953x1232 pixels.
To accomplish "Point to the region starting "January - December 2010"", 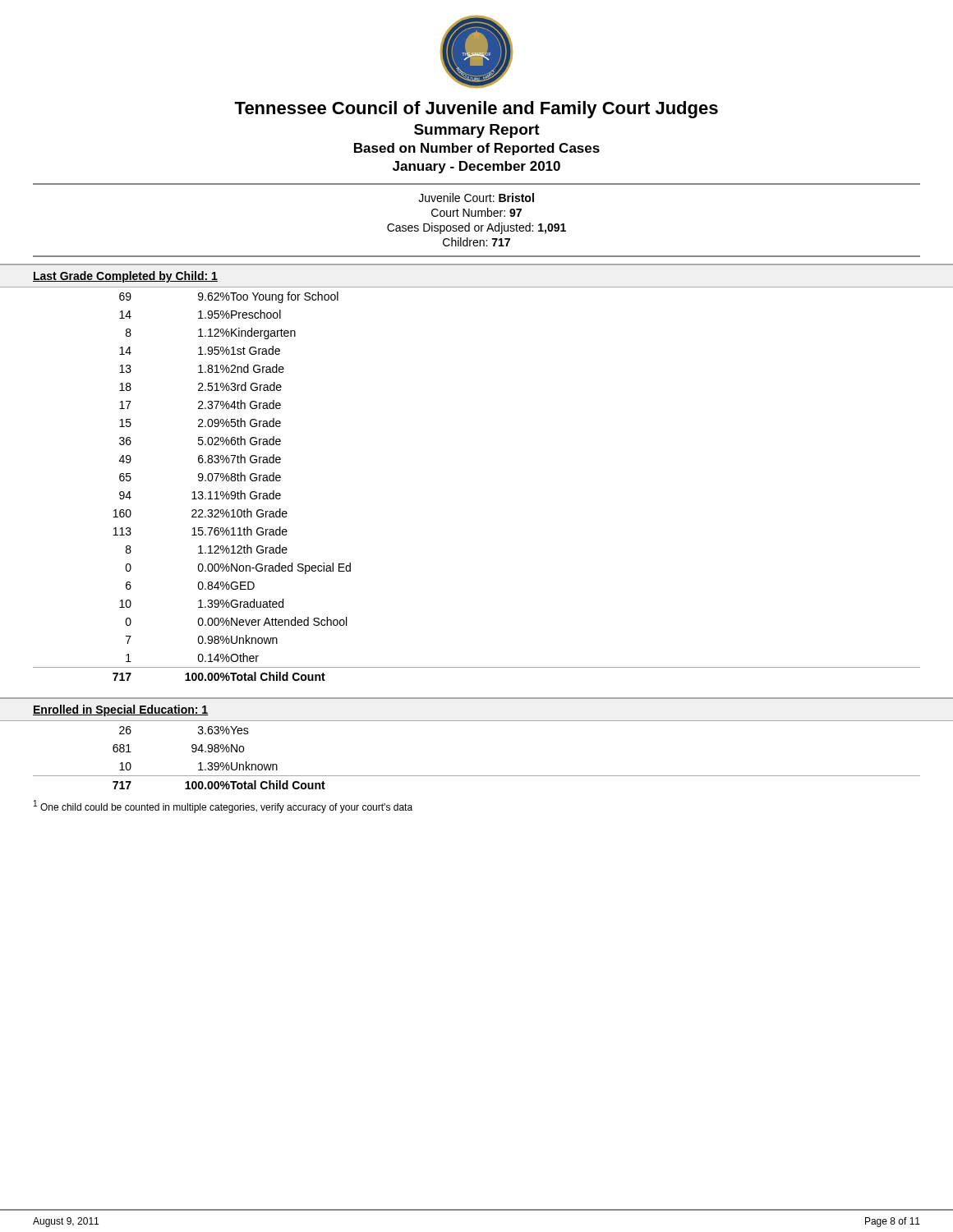I will point(476,166).
